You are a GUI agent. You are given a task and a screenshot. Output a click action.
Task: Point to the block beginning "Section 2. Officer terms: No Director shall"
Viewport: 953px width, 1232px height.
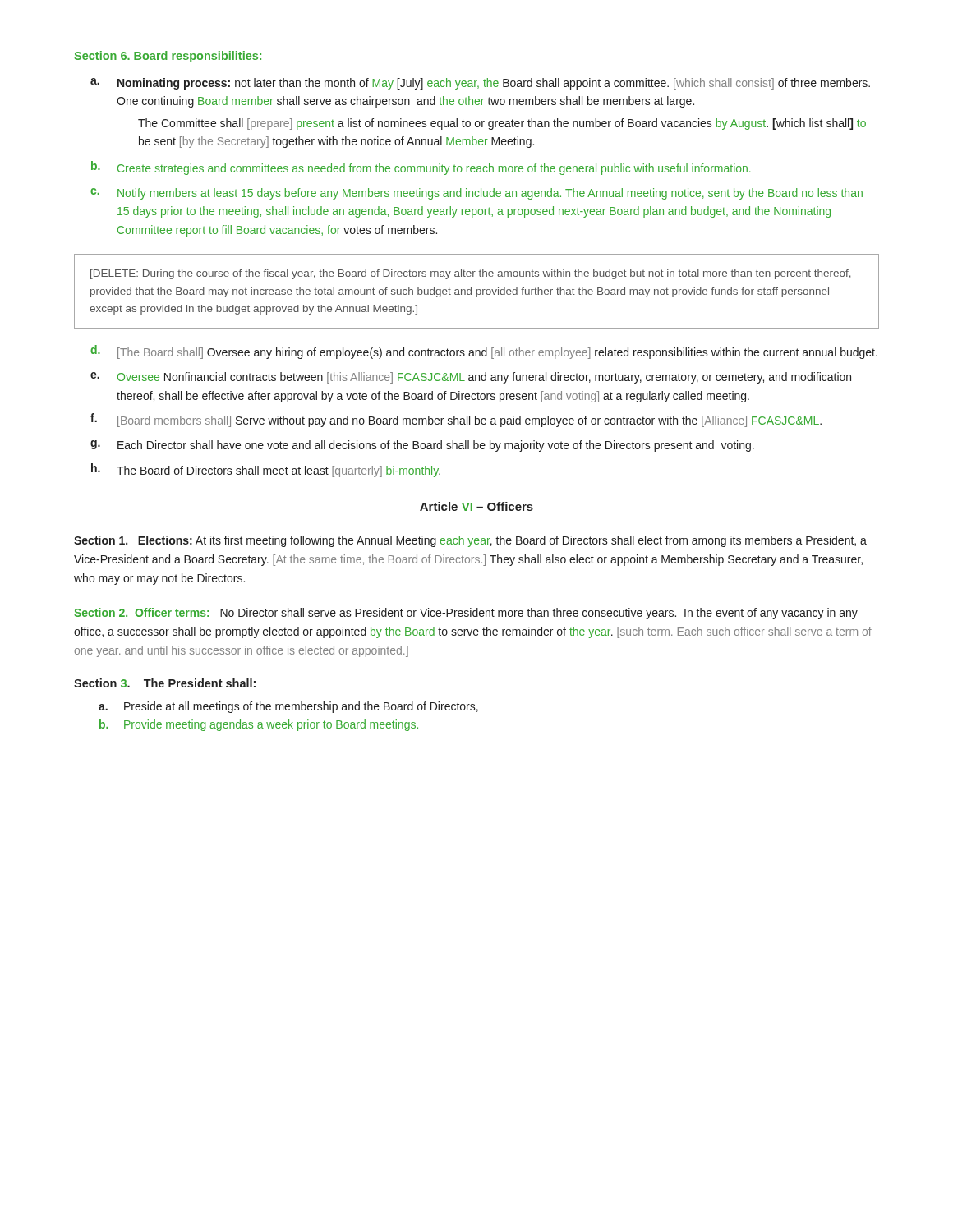473,631
